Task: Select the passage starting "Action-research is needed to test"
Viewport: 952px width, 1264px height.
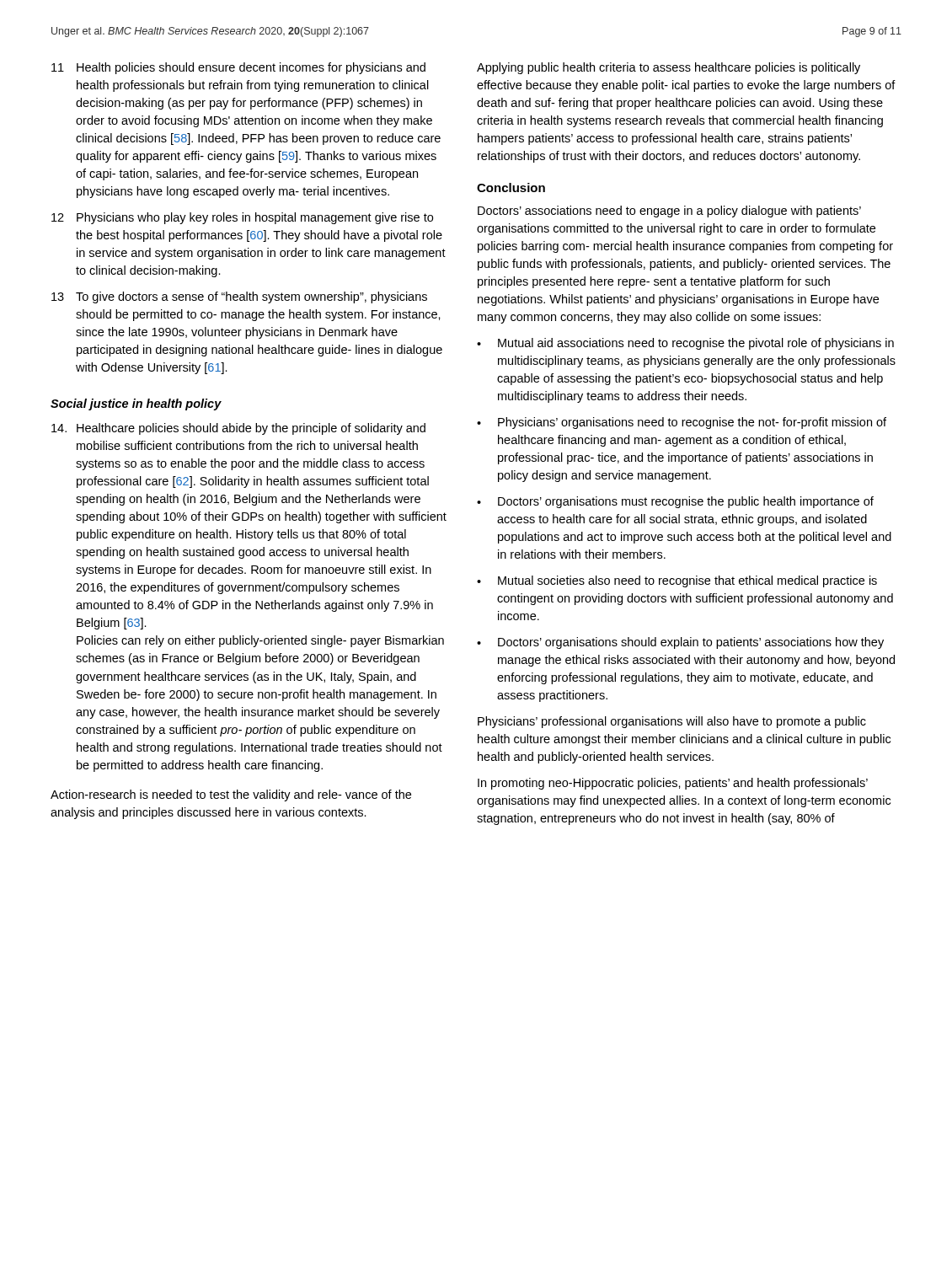Action: (231, 803)
